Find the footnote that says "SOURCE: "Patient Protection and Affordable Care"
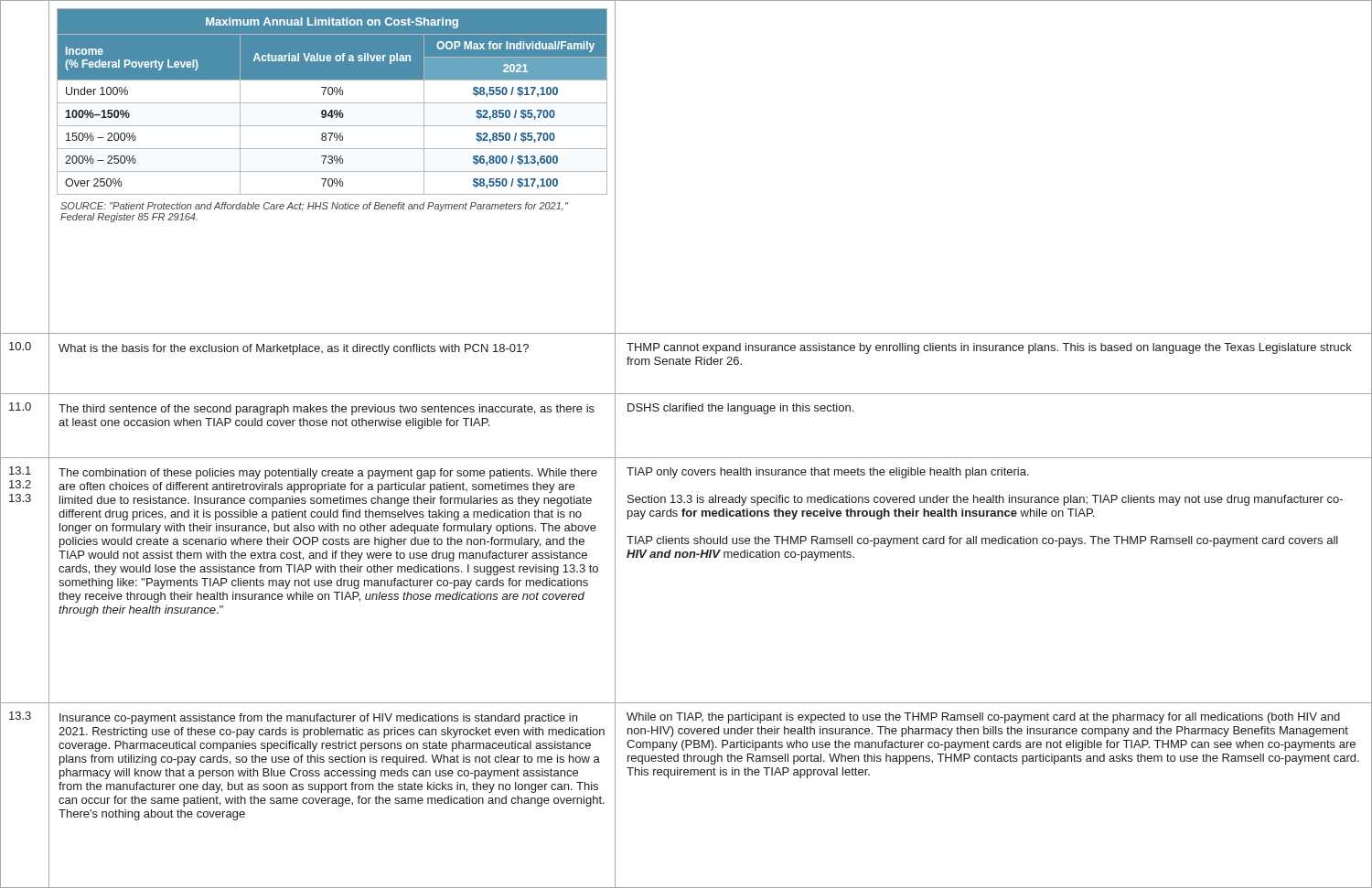Image resolution: width=1372 pixels, height=888 pixels. pos(314,211)
